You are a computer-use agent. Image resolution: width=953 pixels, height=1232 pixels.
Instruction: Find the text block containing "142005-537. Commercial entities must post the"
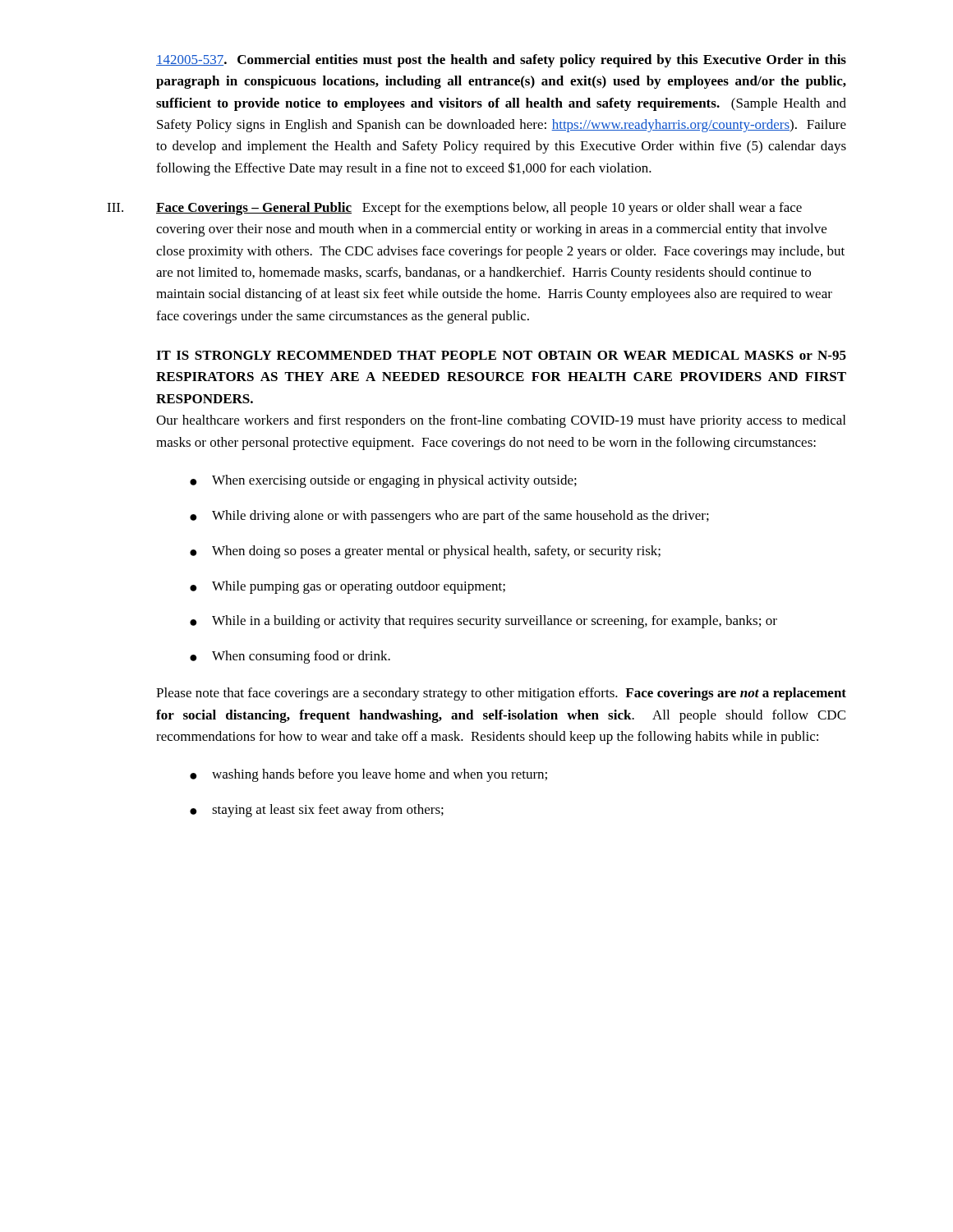[x=501, y=114]
